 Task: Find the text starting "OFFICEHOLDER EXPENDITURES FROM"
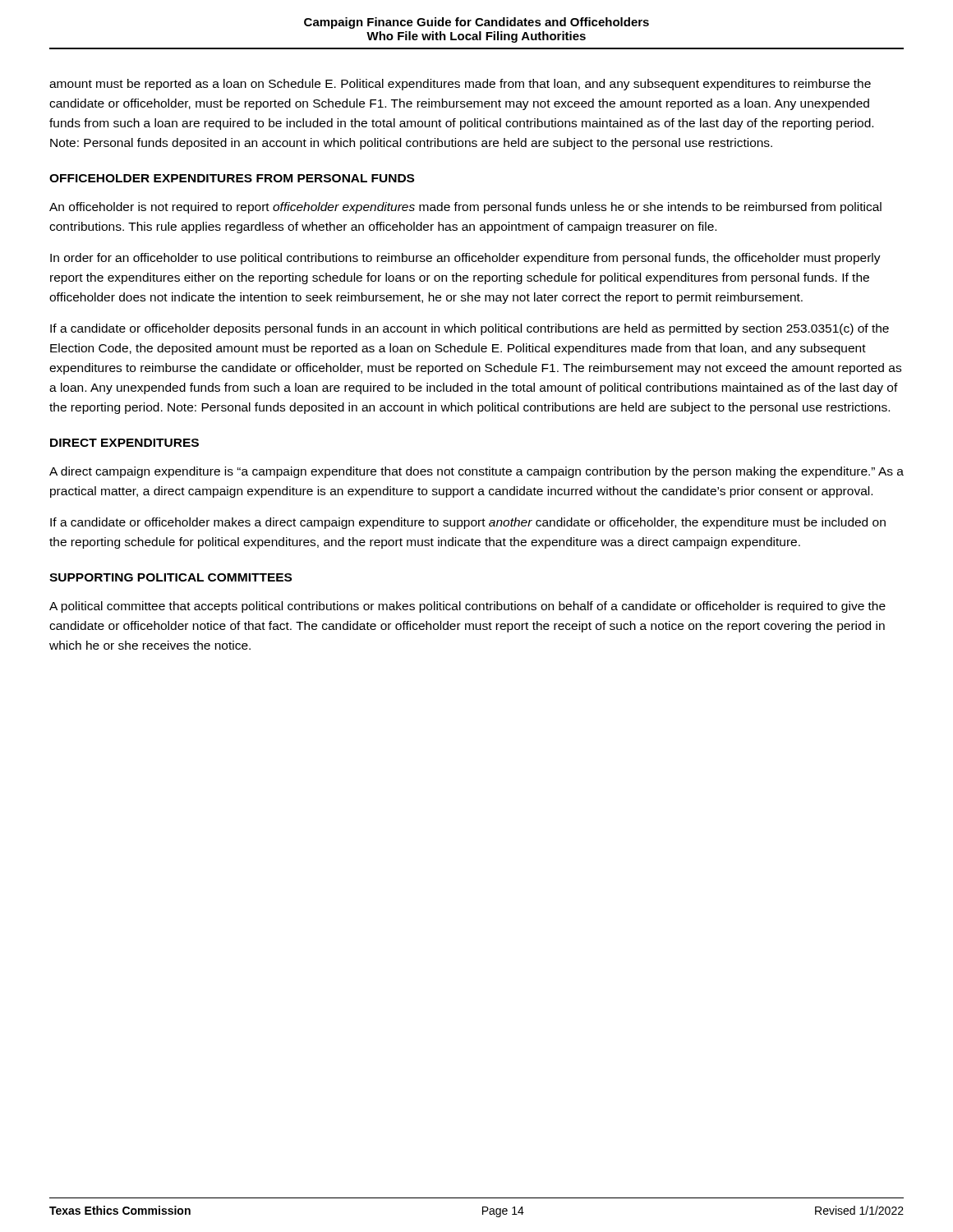click(232, 178)
